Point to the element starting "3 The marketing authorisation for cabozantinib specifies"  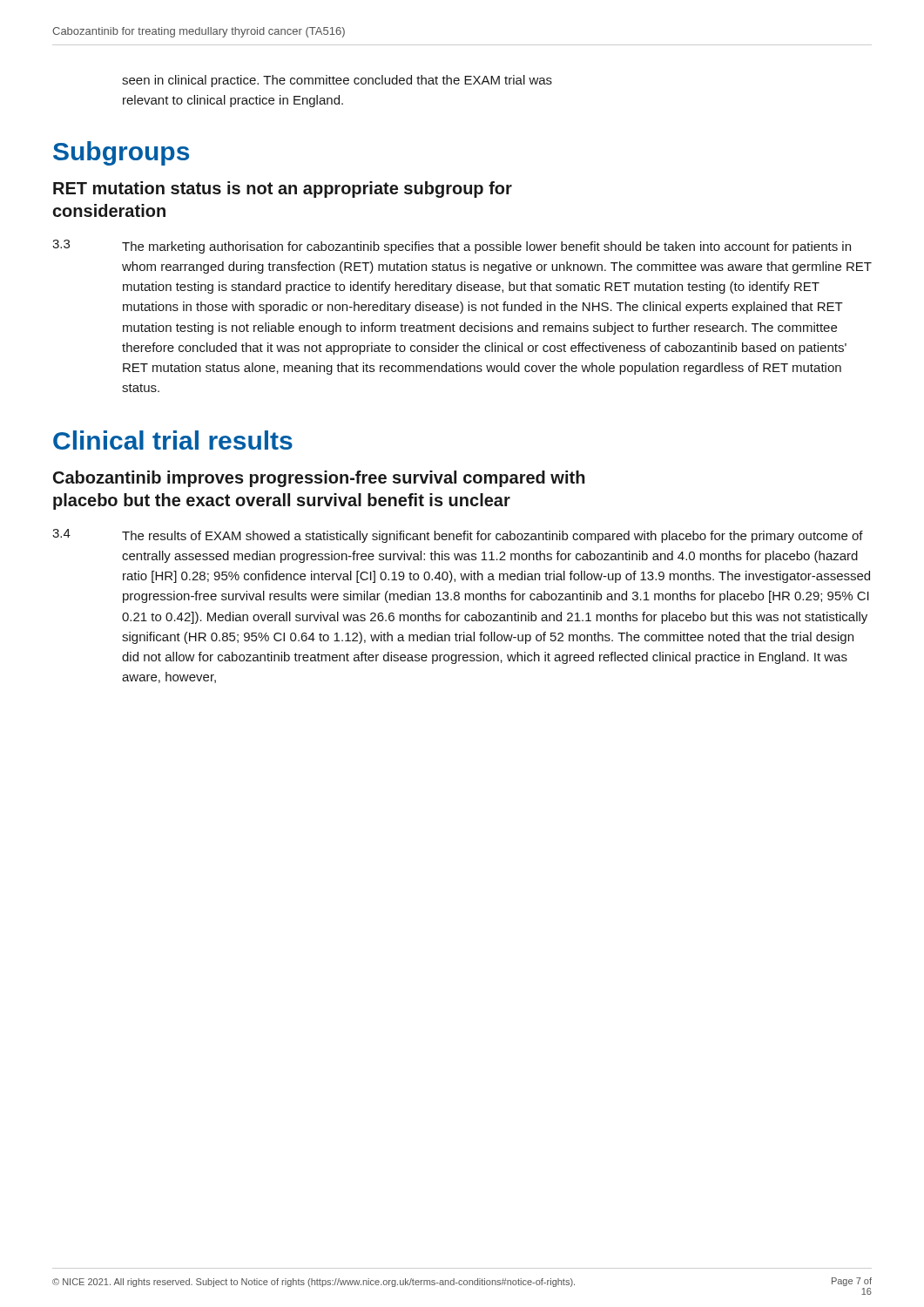click(462, 317)
